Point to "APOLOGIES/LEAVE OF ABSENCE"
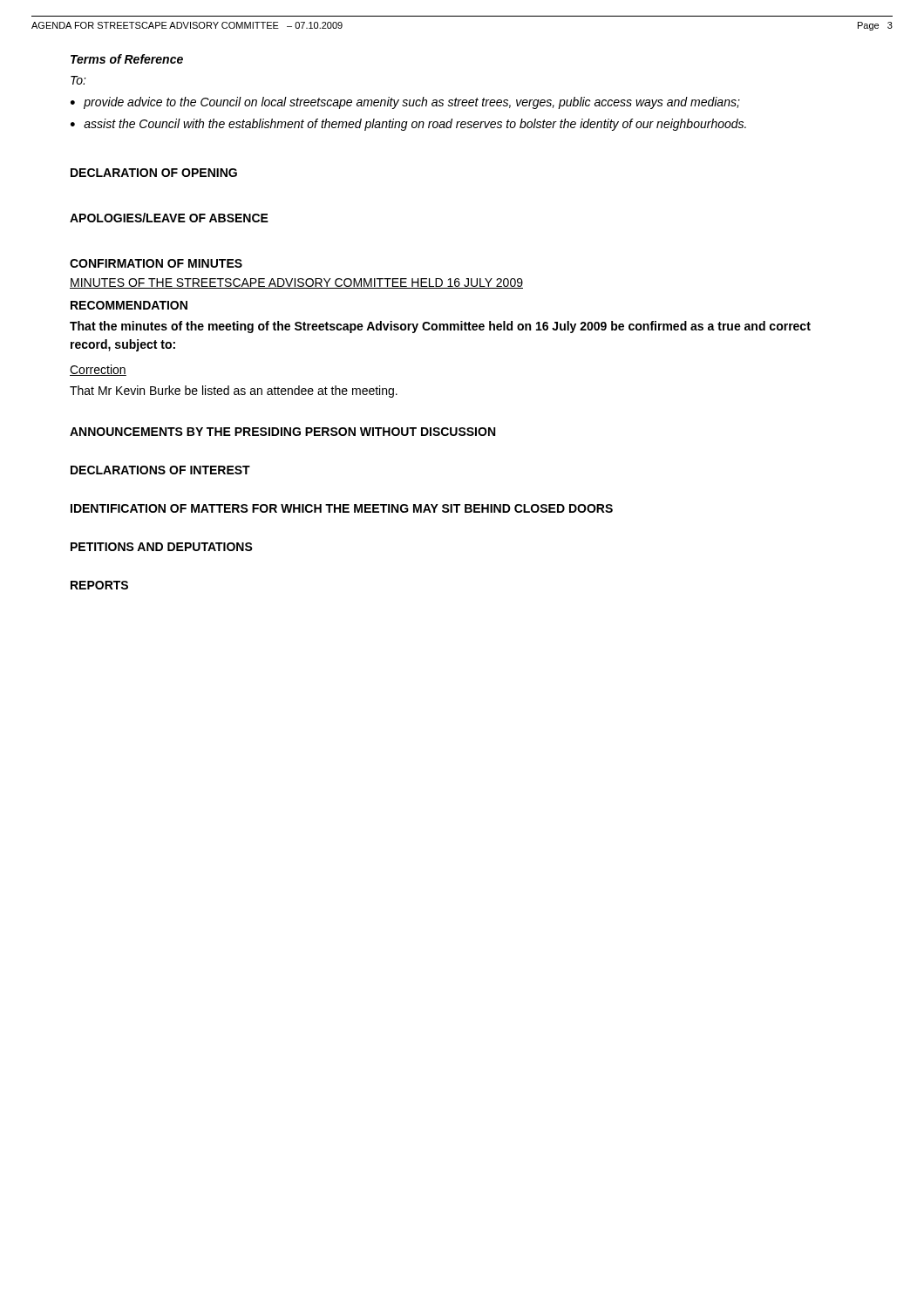The width and height of the screenshot is (924, 1308). click(x=169, y=218)
